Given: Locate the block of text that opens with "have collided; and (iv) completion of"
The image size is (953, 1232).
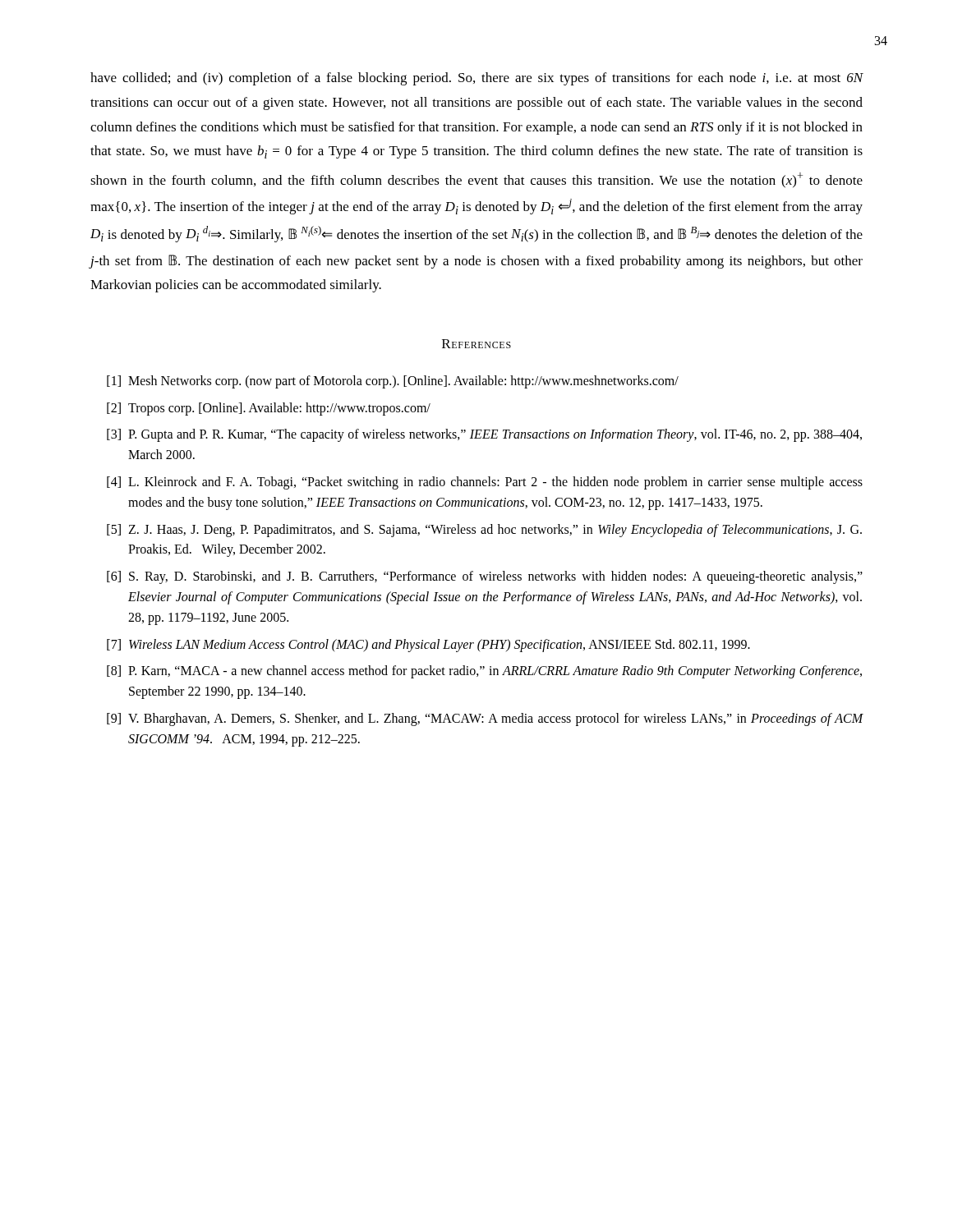Looking at the screenshot, I should click(x=476, y=182).
